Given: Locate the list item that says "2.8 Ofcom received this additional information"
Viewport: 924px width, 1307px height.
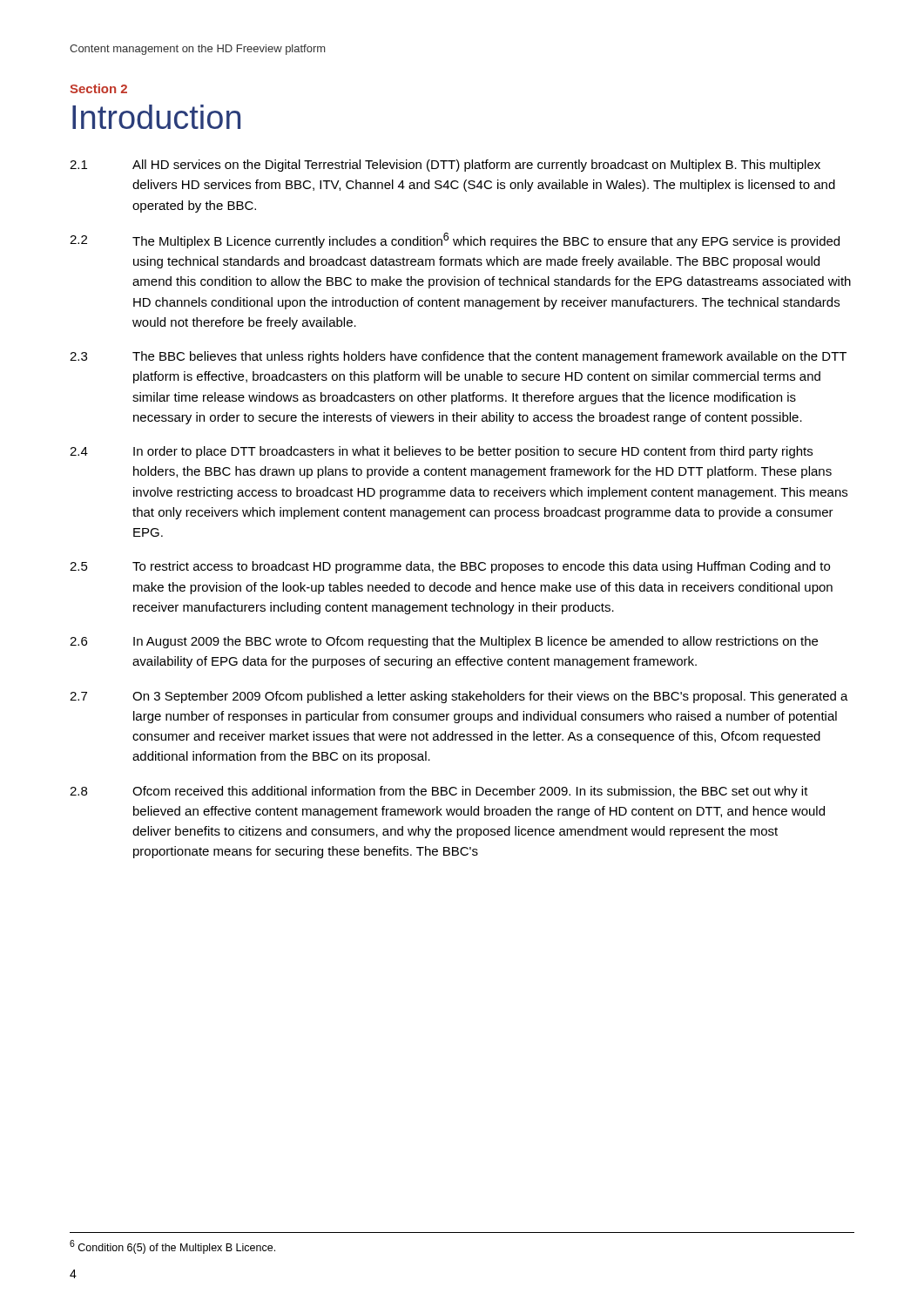Looking at the screenshot, I should click(462, 821).
